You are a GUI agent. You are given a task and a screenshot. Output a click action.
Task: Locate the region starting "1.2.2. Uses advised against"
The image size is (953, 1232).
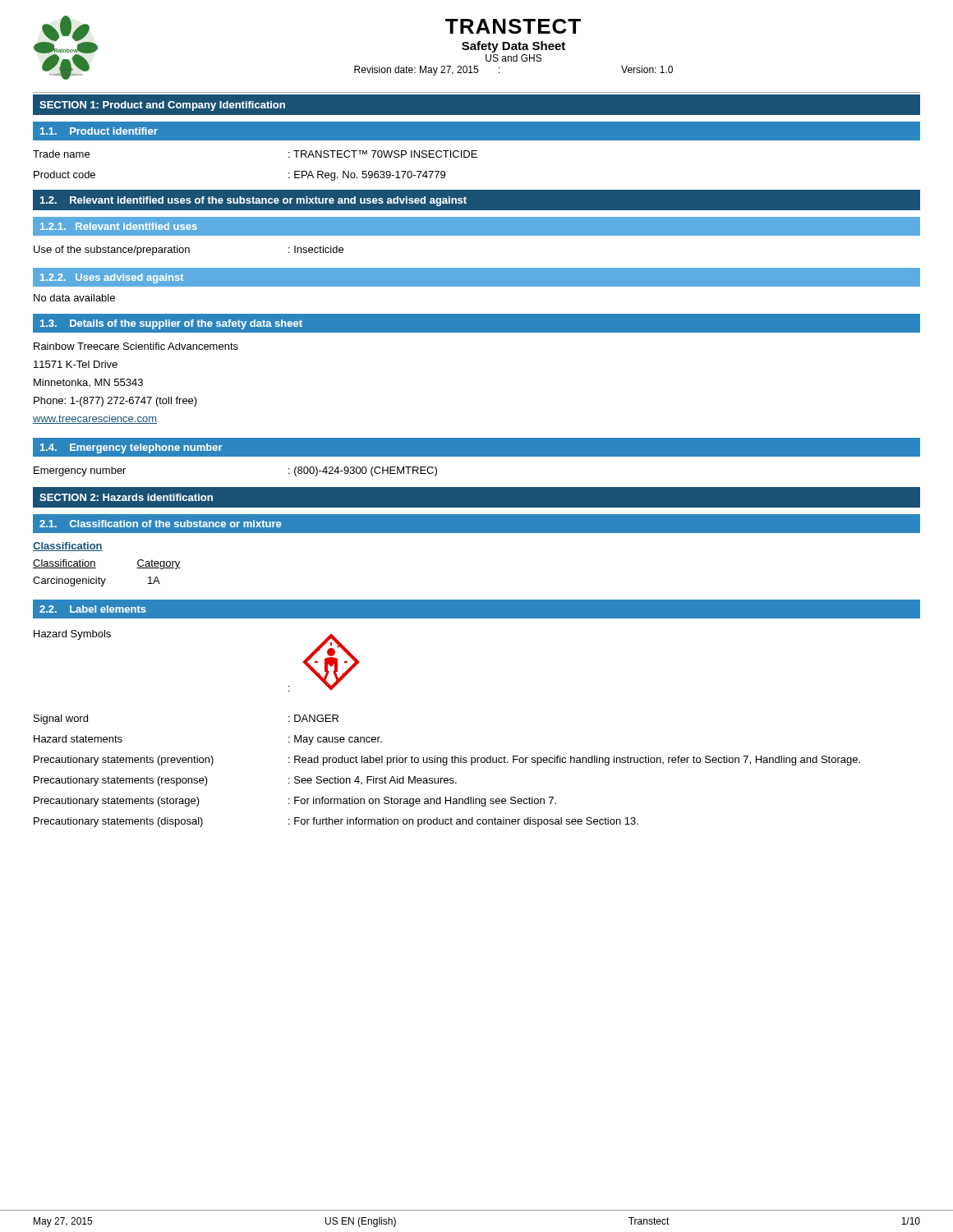coord(112,277)
